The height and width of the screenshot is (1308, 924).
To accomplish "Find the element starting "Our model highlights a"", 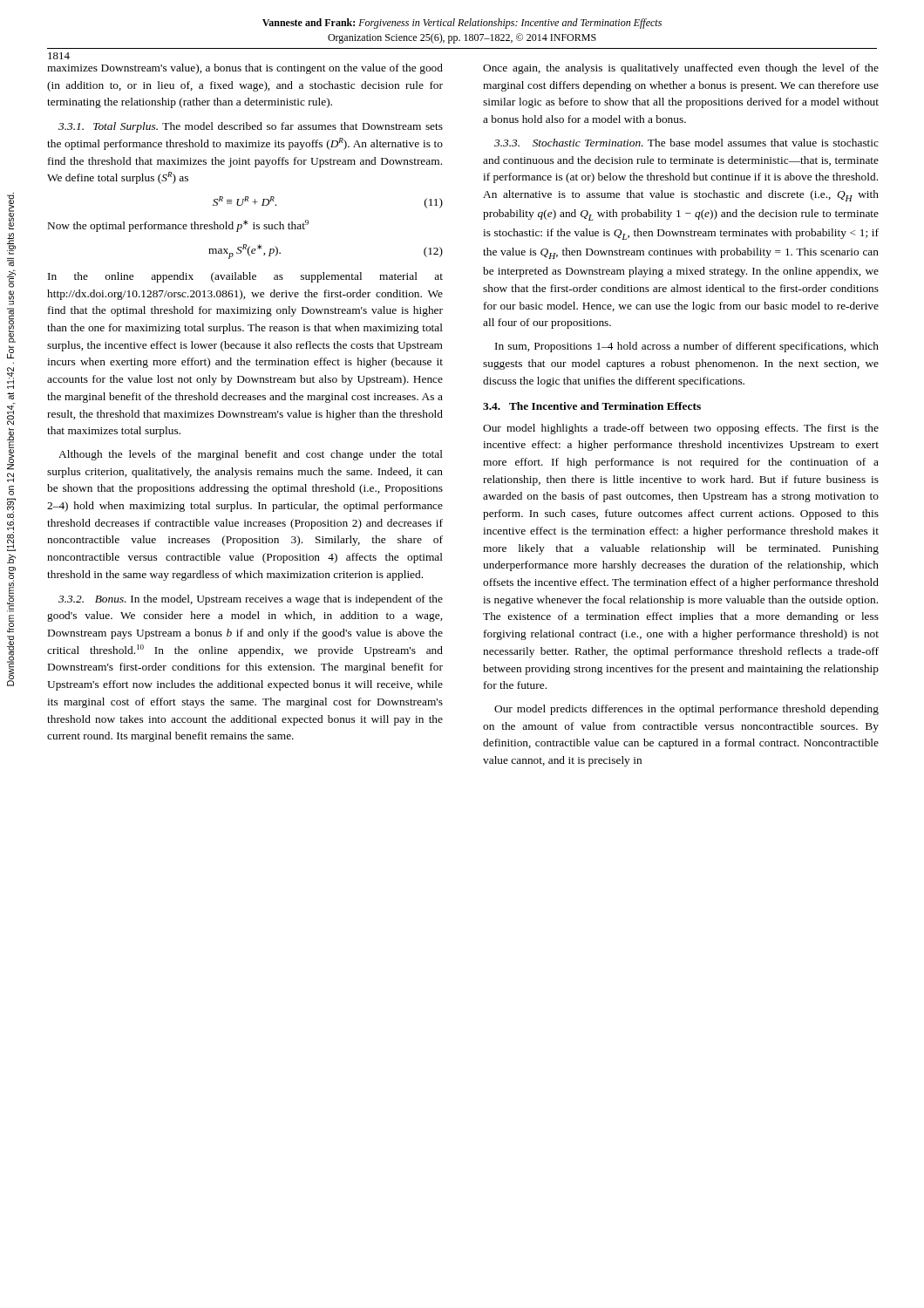I will click(x=681, y=594).
